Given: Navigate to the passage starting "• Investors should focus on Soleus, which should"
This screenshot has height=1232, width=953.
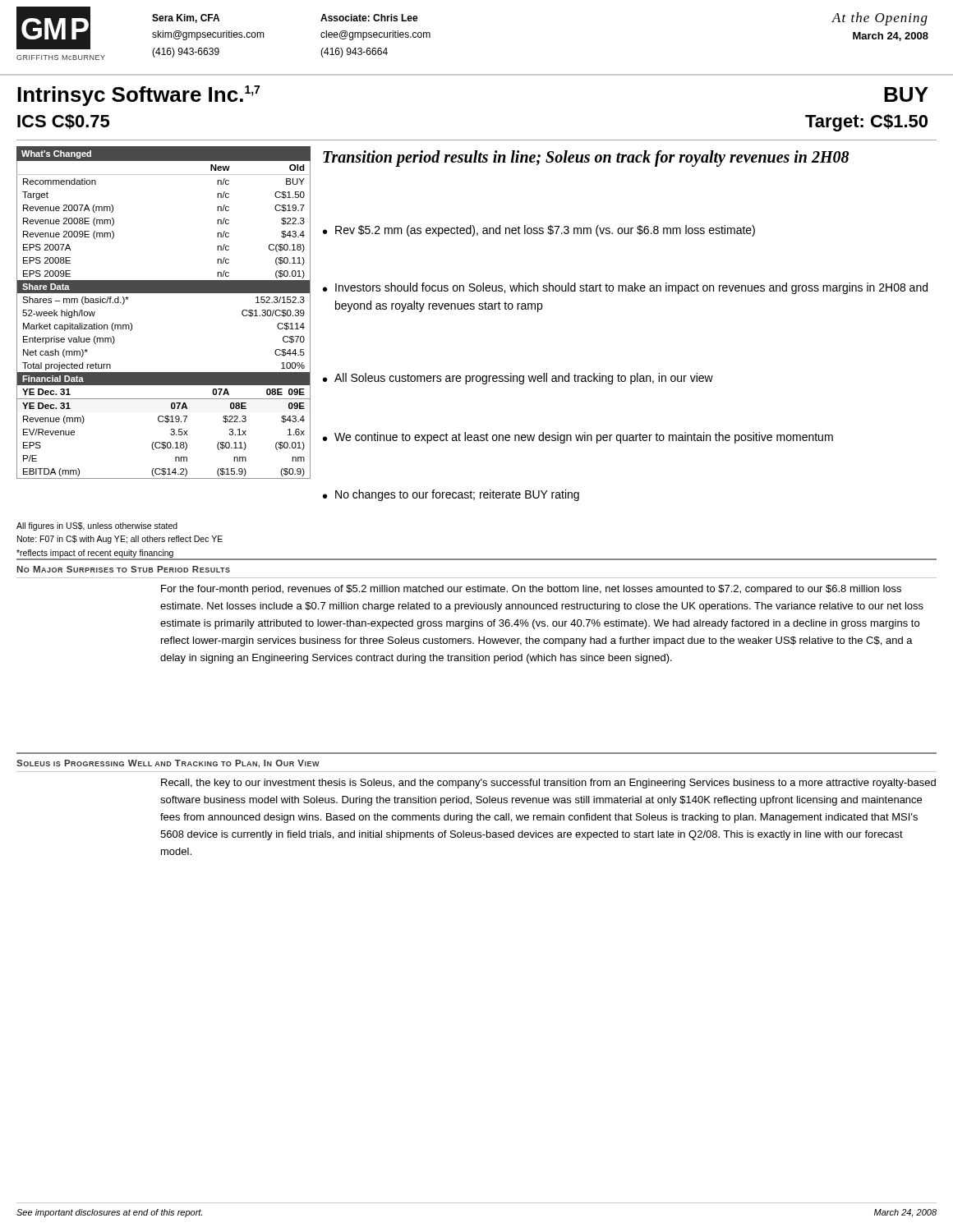Looking at the screenshot, I should pyautogui.click(x=629, y=297).
